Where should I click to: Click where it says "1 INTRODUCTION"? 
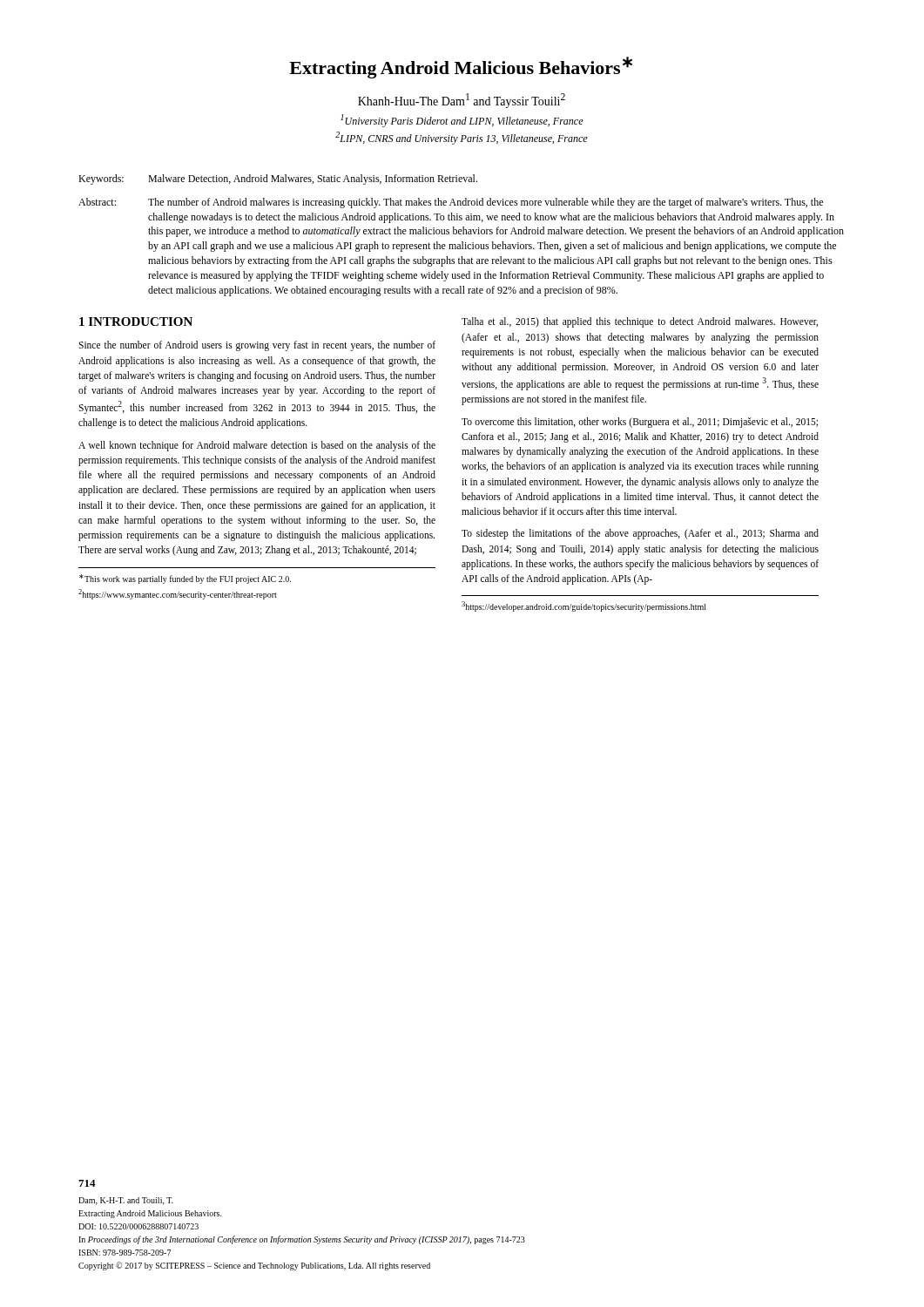[136, 322]
